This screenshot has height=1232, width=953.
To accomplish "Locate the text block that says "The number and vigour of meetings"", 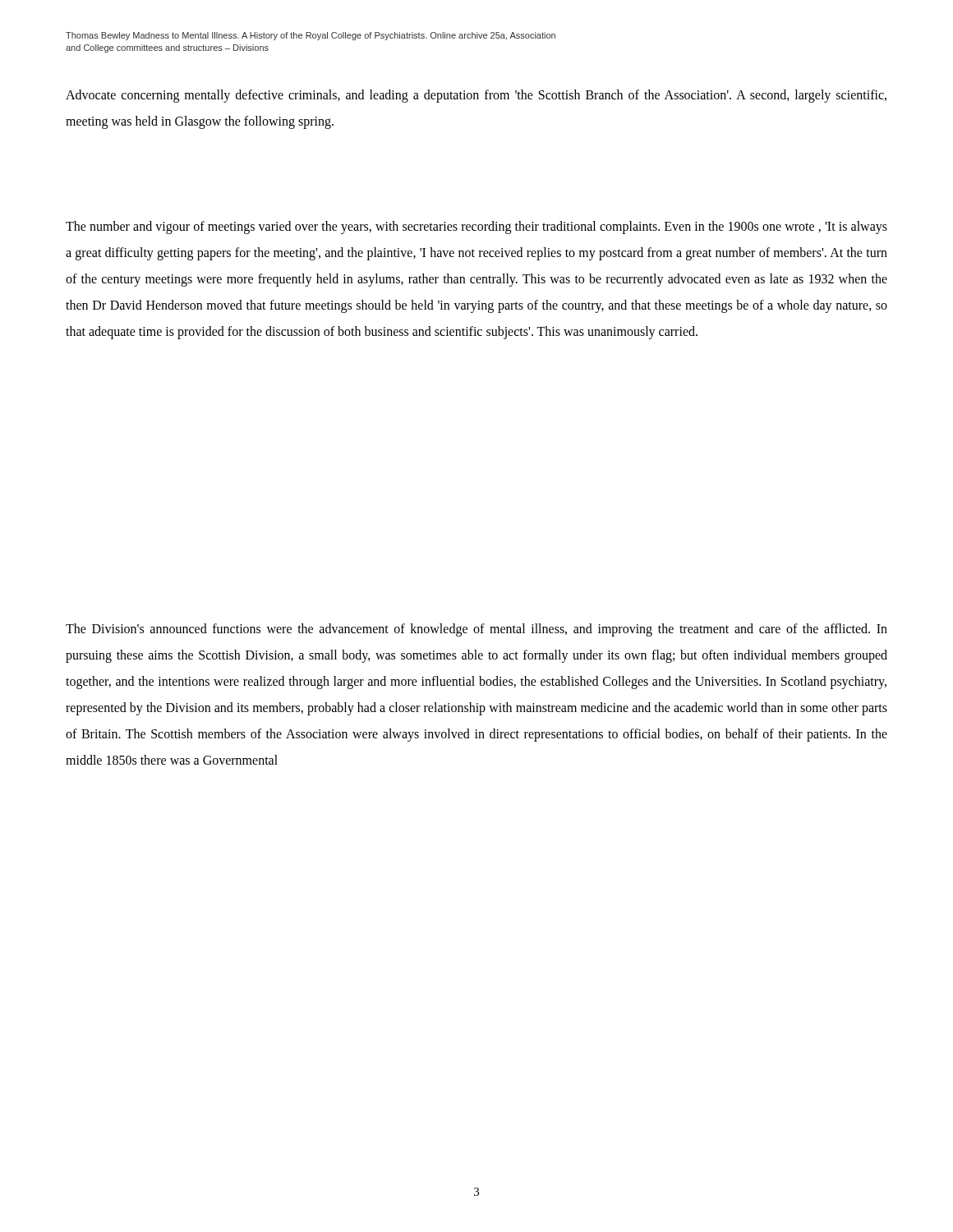I will [x=476, y=279].
